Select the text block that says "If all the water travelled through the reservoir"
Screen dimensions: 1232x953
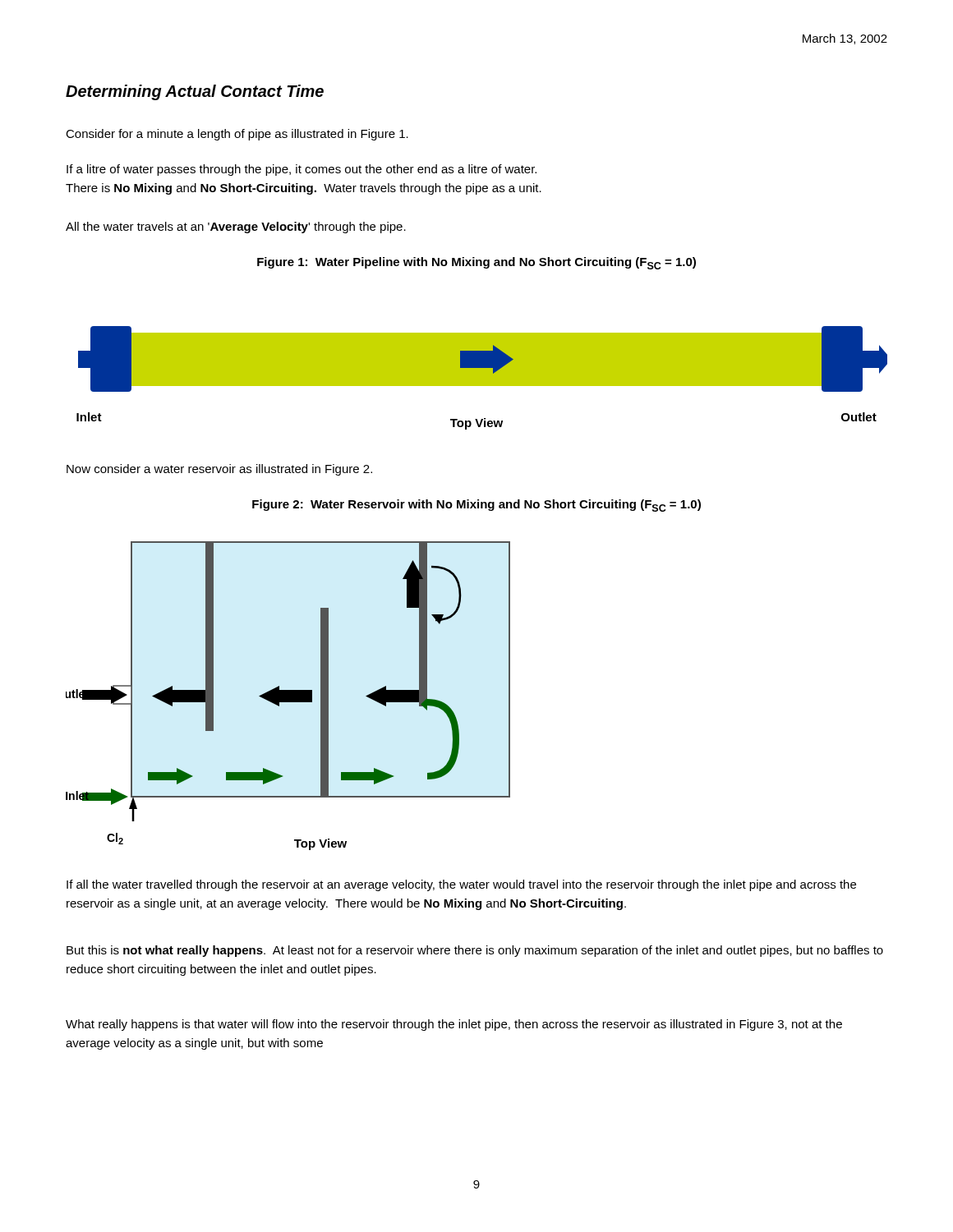point(461,894)
